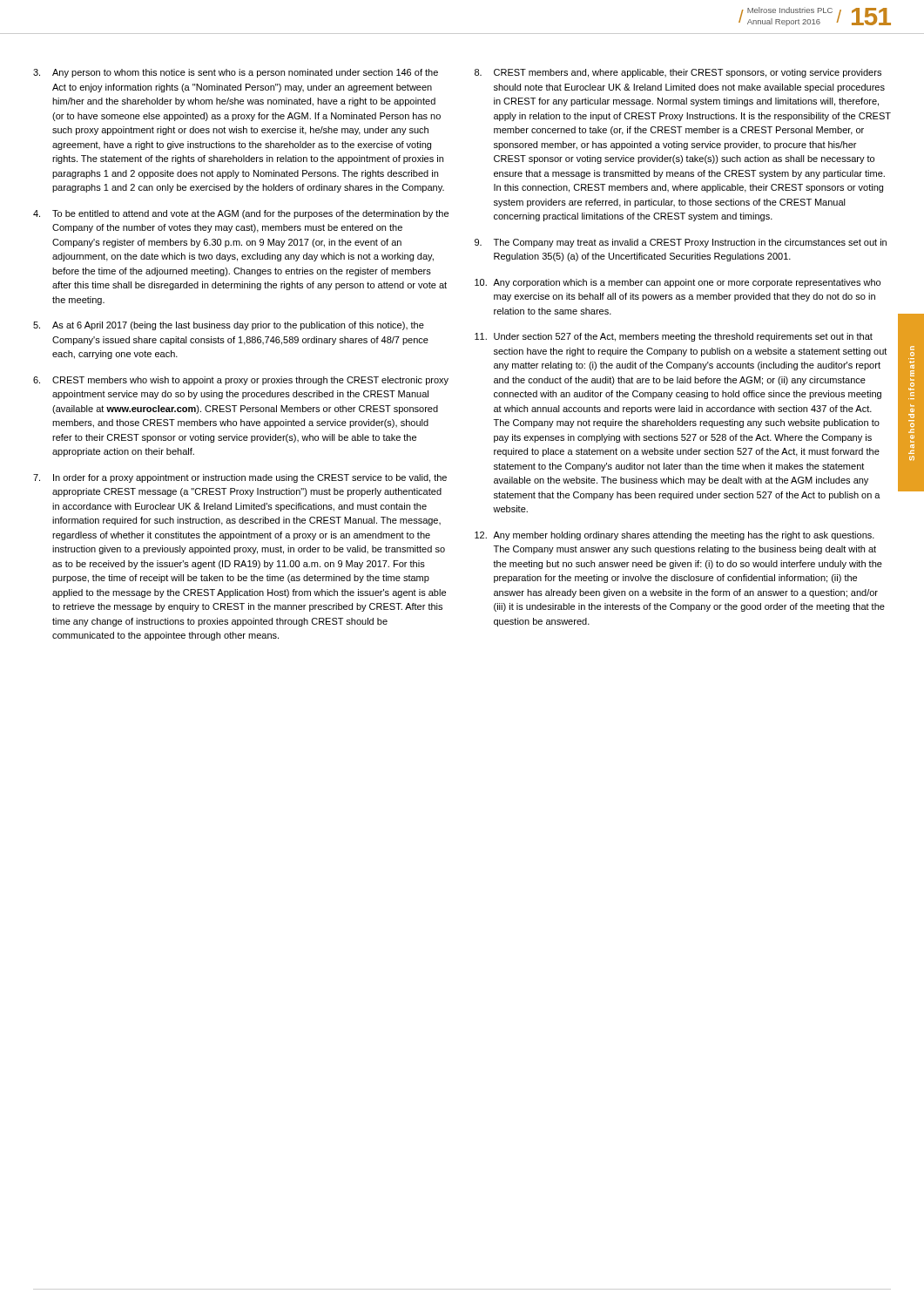Point to the element starting "9. The Company may"

tap(683, 249)
